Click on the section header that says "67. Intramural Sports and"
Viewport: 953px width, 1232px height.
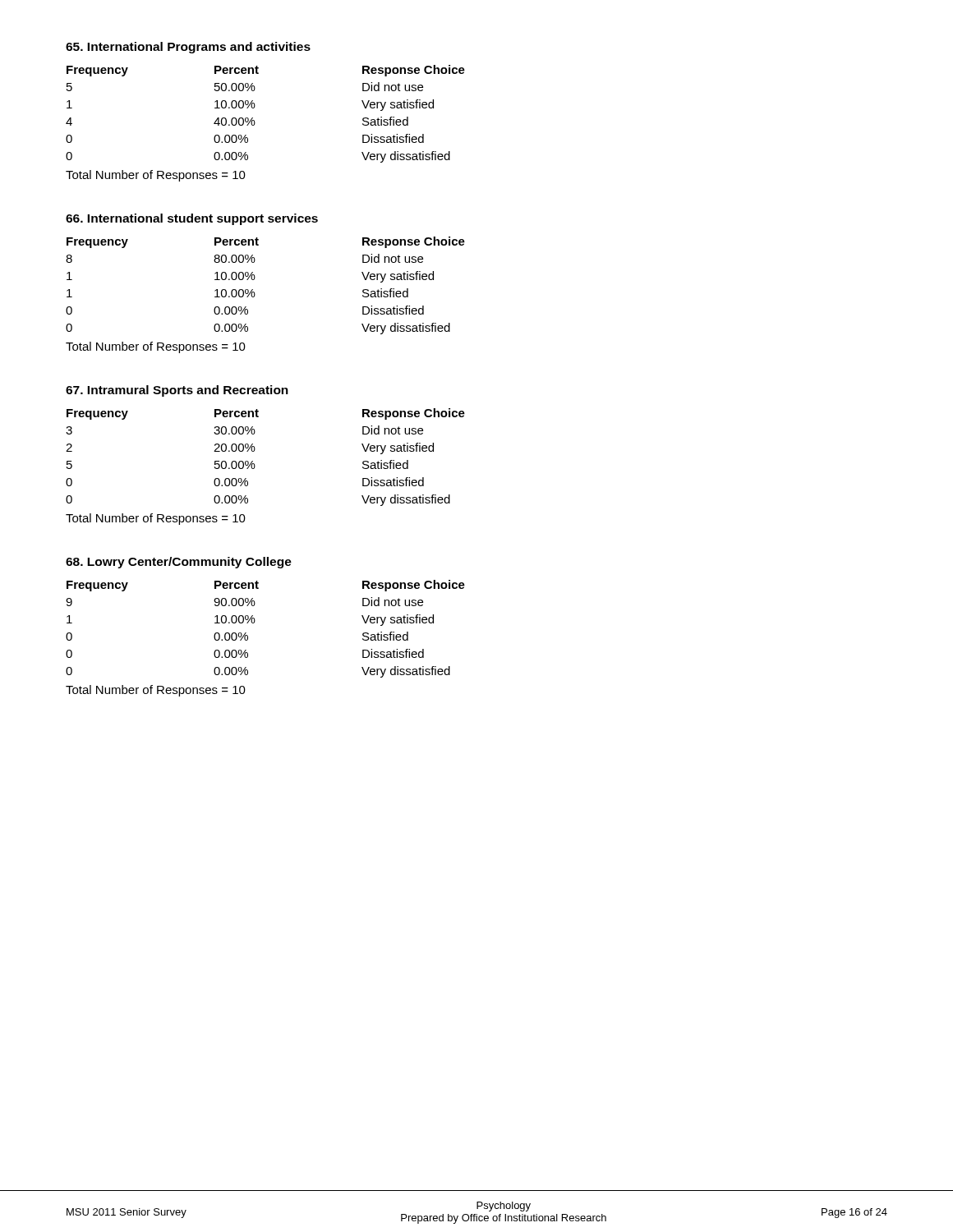177,390
